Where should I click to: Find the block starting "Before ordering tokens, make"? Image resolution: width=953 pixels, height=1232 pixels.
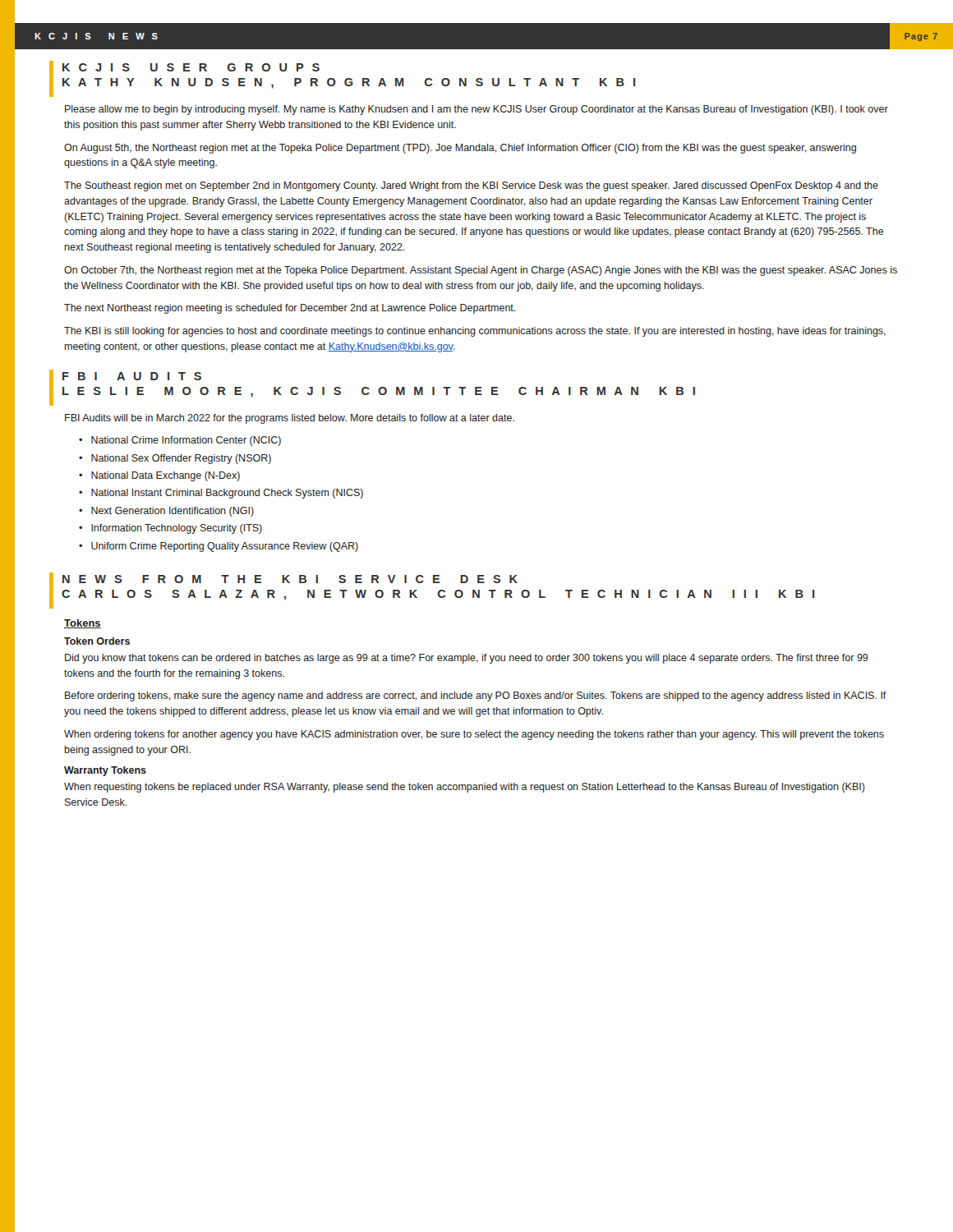pyautogui.click(x=475, y=704)
